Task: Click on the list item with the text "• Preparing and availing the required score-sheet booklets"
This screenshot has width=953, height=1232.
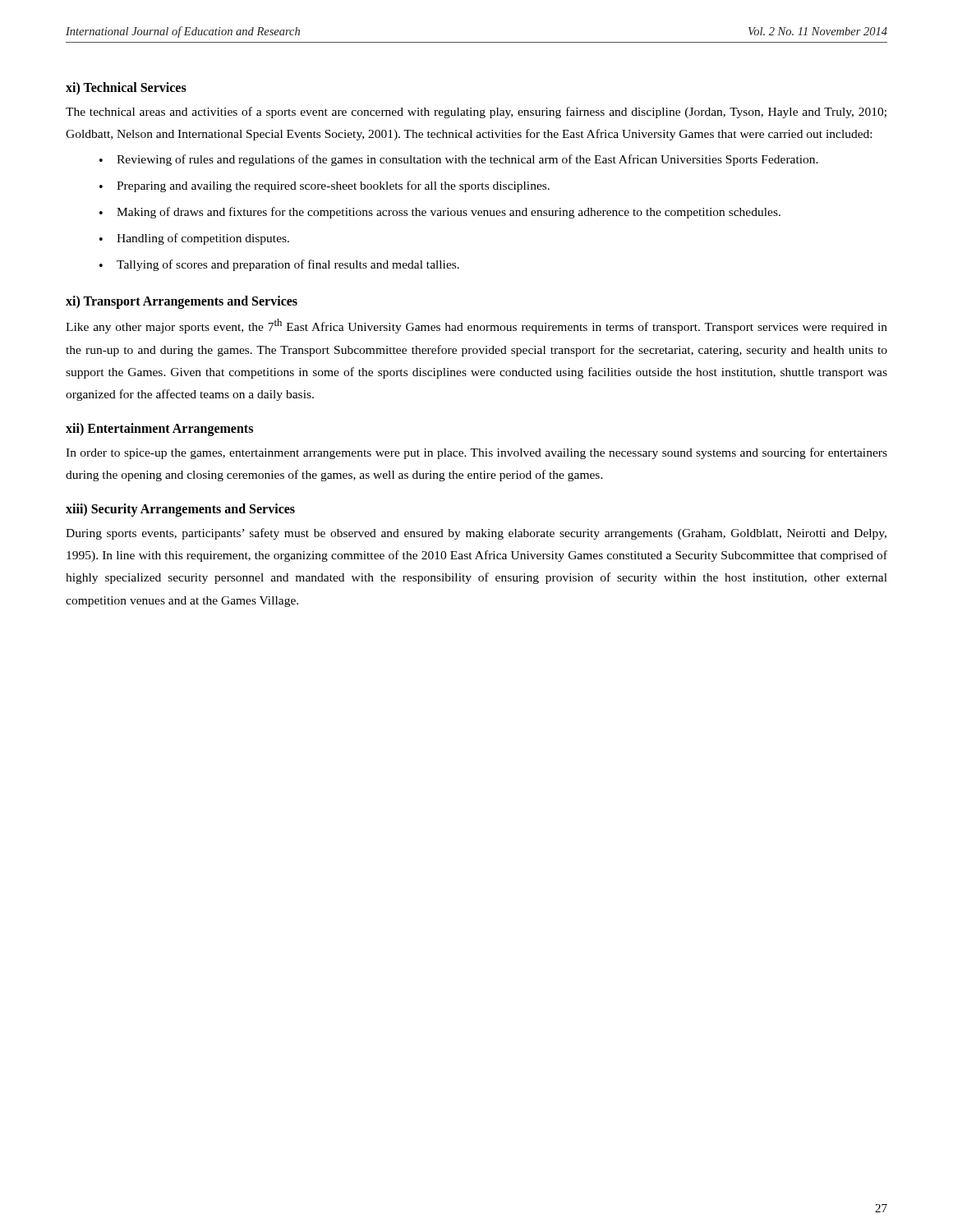Action: point(493,187)
